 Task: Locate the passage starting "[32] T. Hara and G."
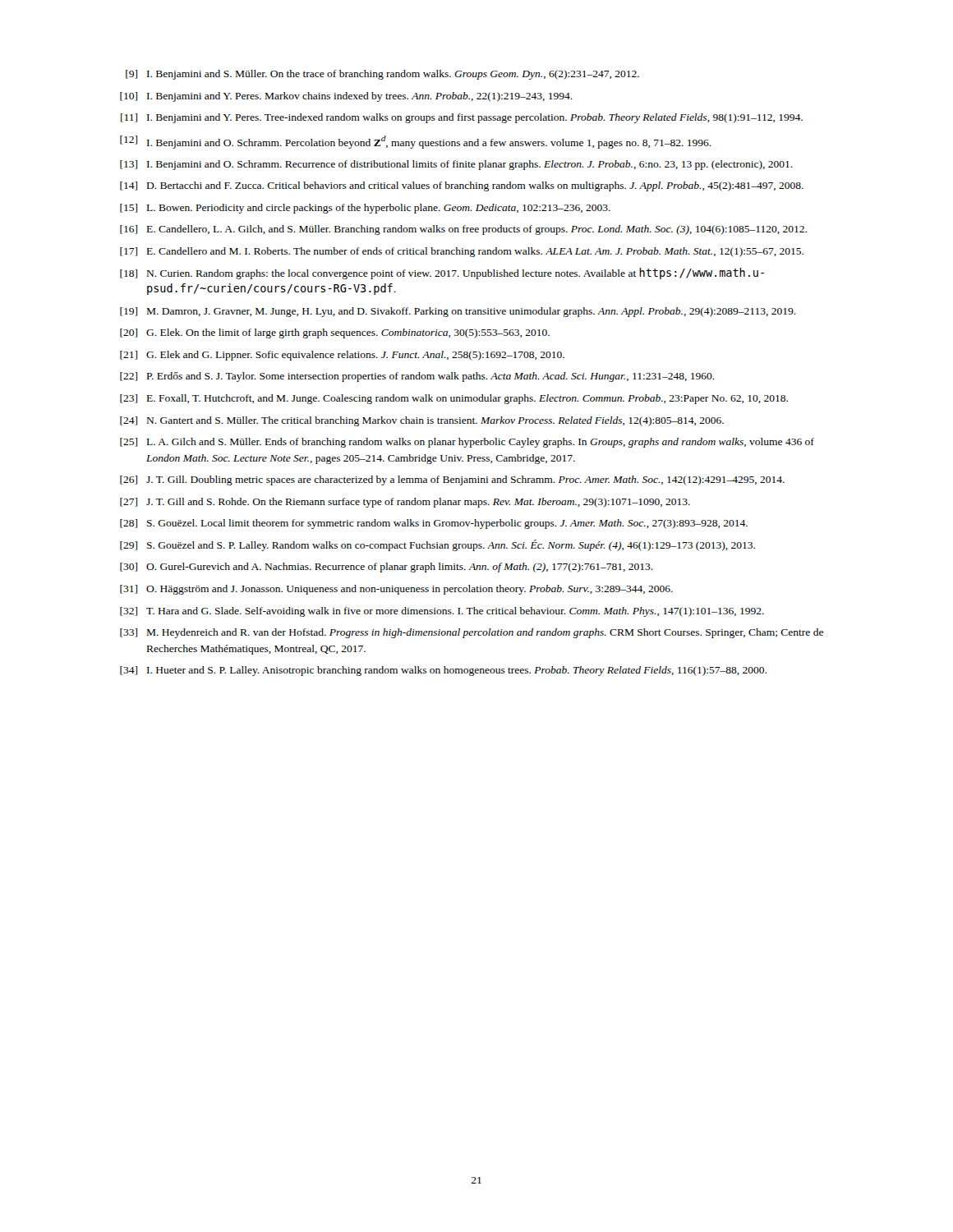click(x=476, y=611)
